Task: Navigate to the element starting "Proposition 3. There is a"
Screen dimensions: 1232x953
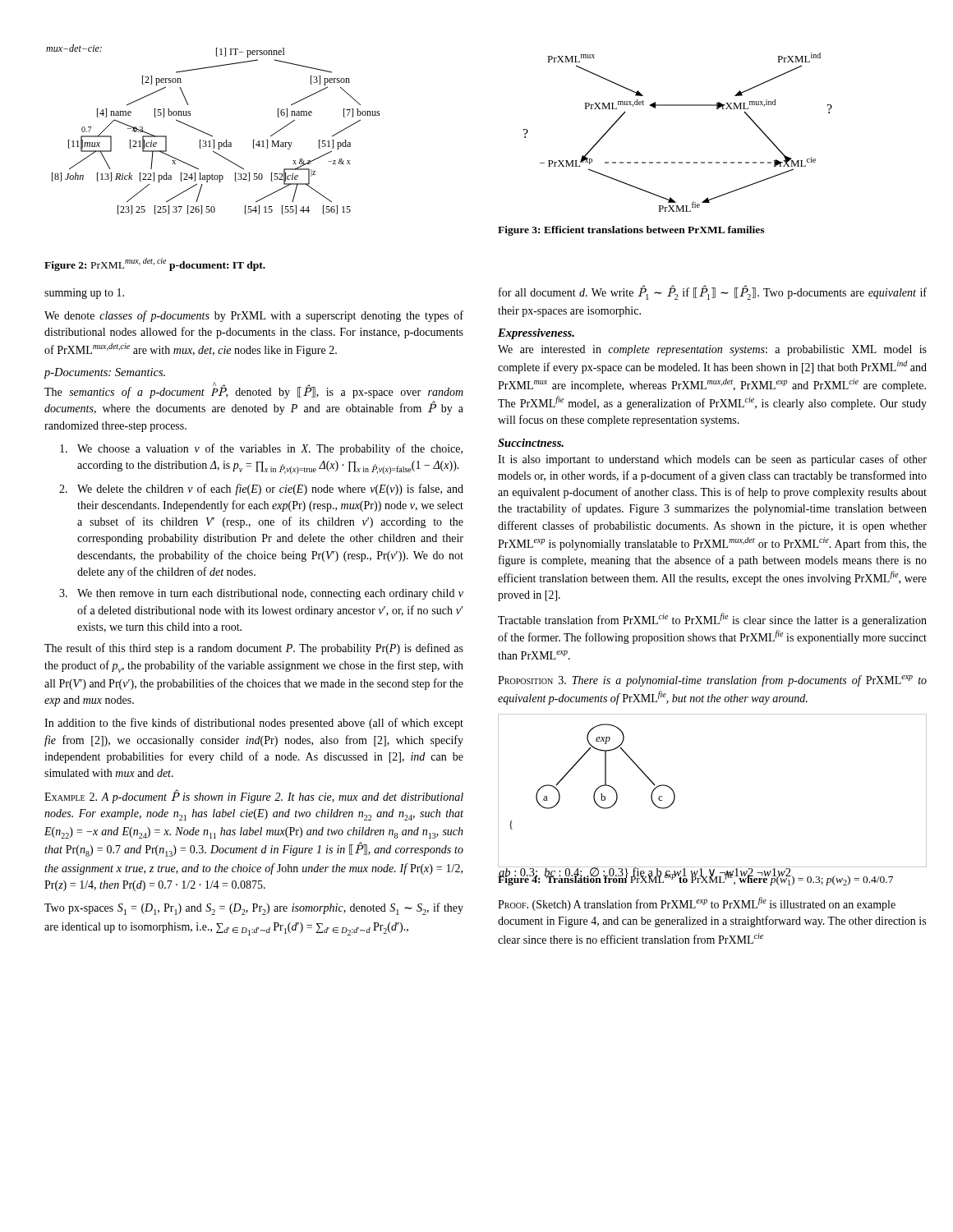Action: (712, 688)
